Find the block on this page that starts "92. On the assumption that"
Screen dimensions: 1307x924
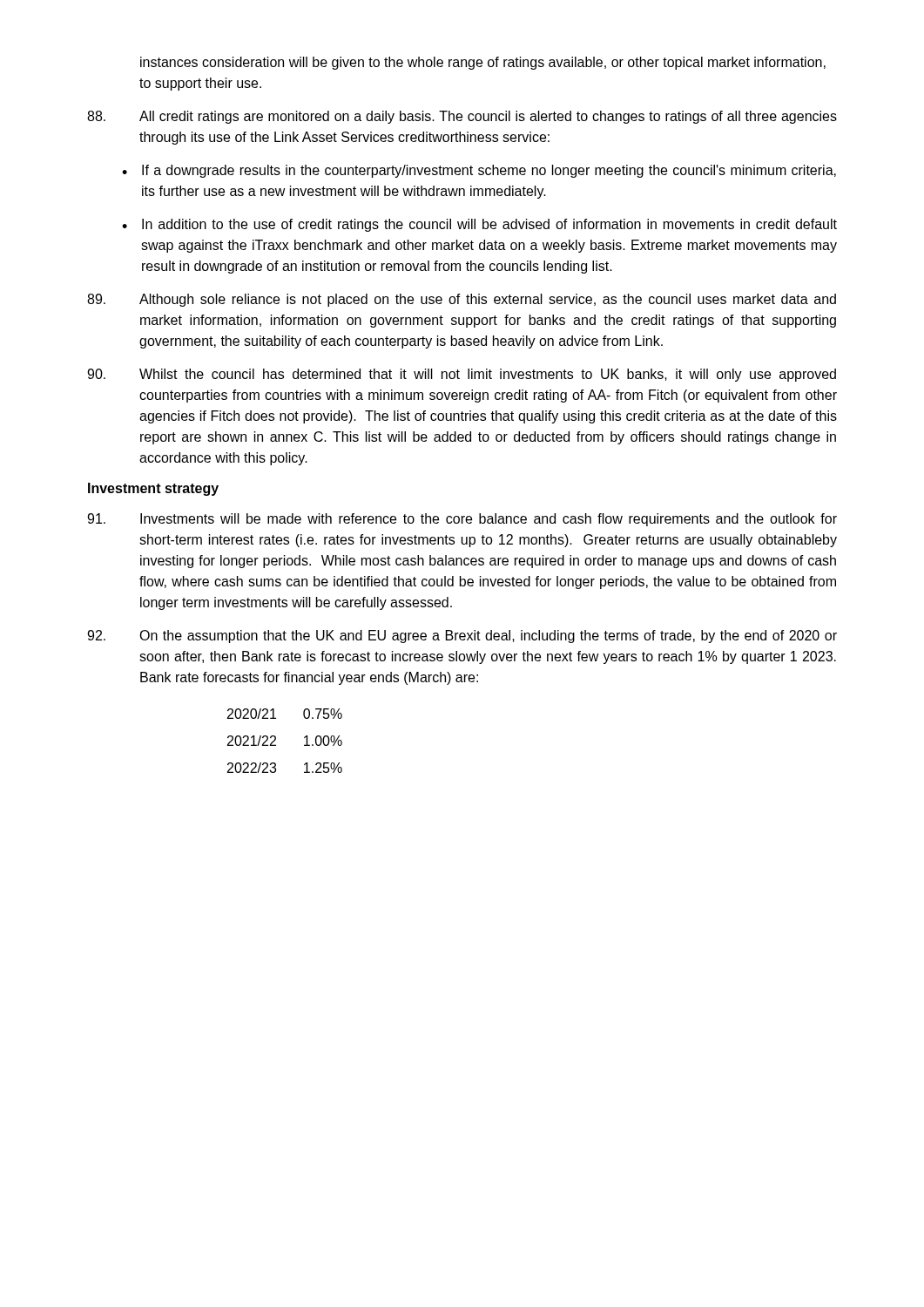462,657
